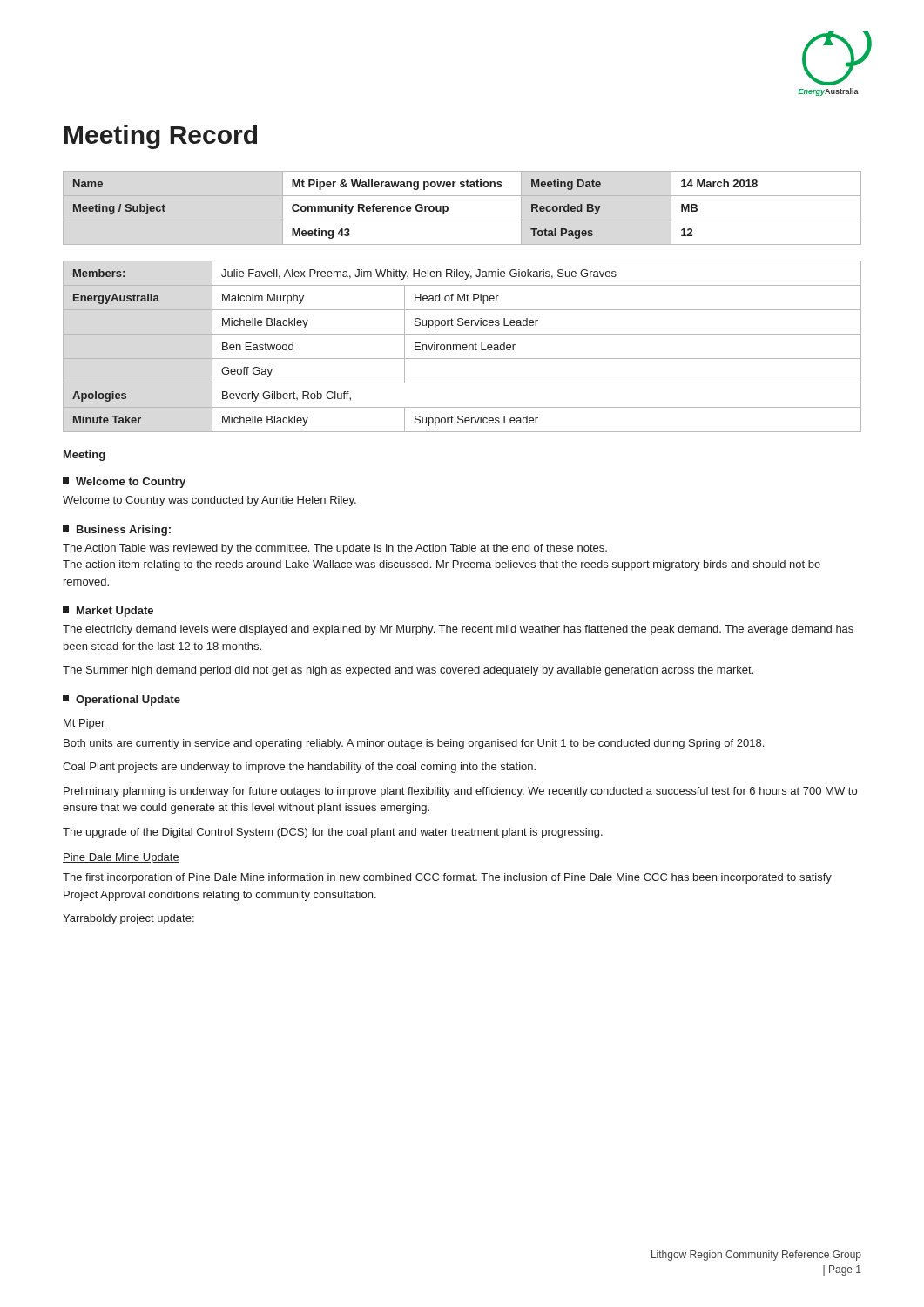Click on the block starting "The electricity demand levels"
The width and height of the screenshot is (924, 1307).
458,637
